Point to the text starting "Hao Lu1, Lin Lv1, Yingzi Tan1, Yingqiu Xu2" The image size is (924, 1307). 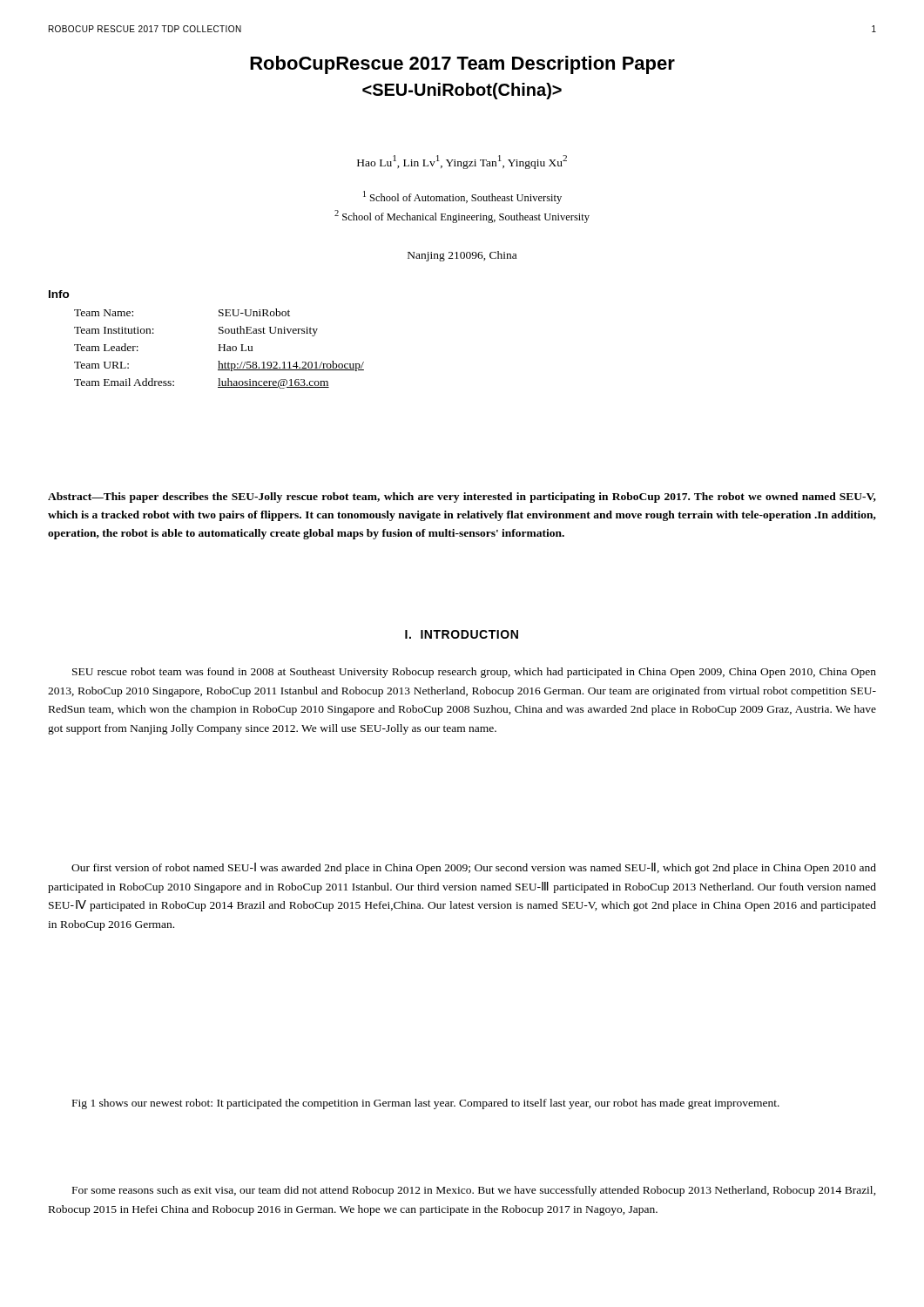[x=462, y=161]
